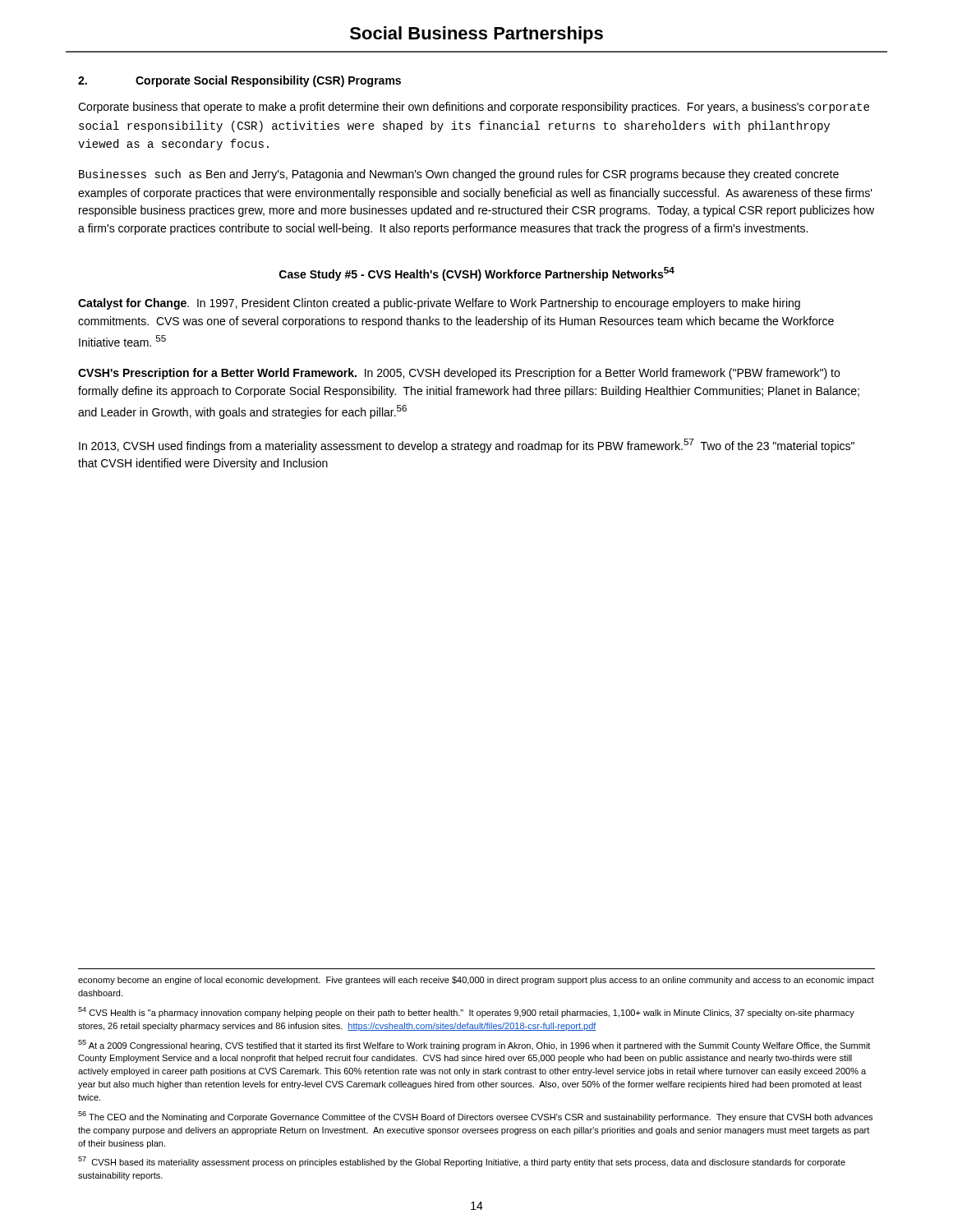Point to the block beginning "54 CVS Health is "a pharmacy innovation"
Image resolution: width=953 pixels, height=1232 pixels.
(466, 1018)
